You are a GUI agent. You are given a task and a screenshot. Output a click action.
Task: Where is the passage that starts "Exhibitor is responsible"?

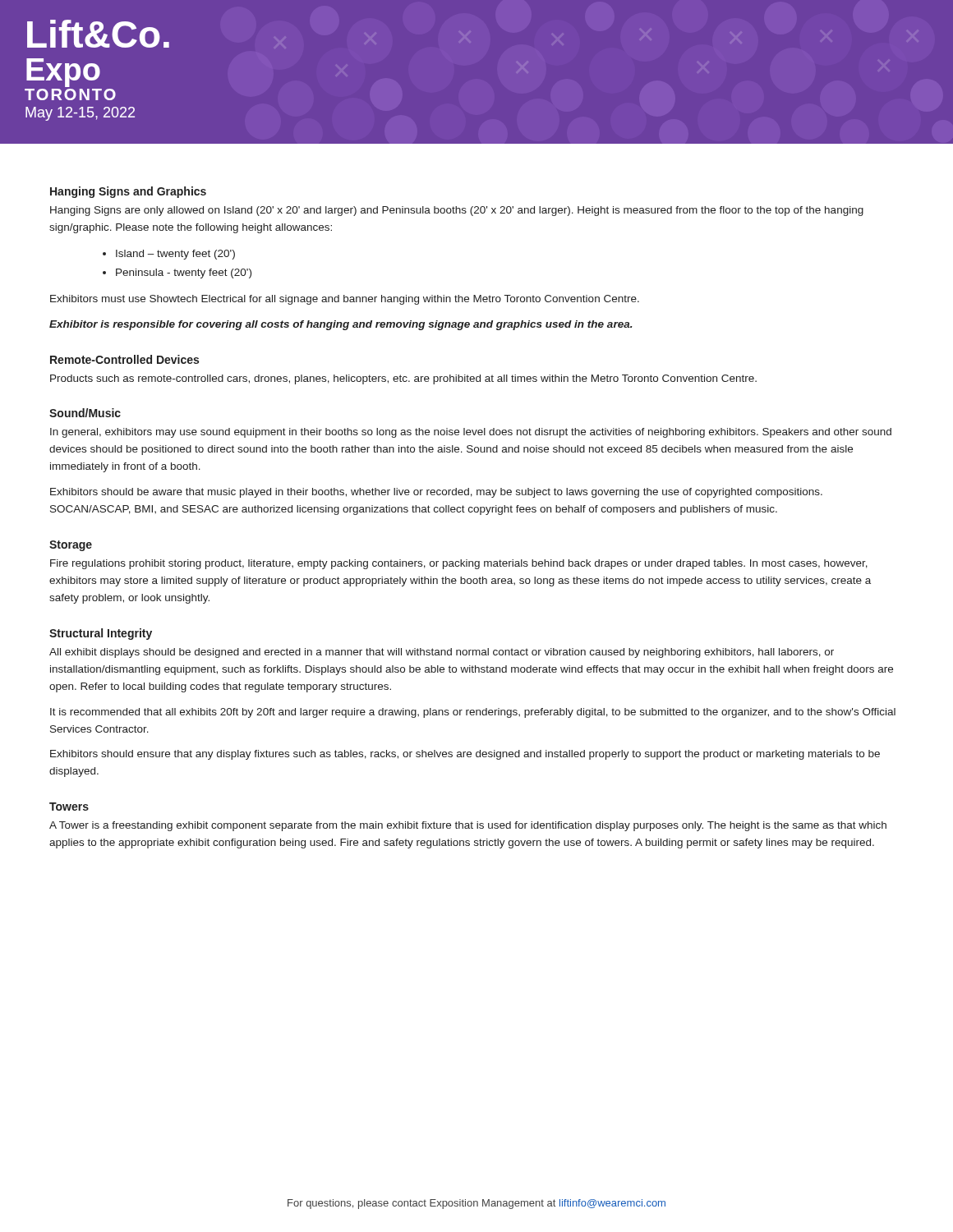pyautogui.click(x=341, y=324)
